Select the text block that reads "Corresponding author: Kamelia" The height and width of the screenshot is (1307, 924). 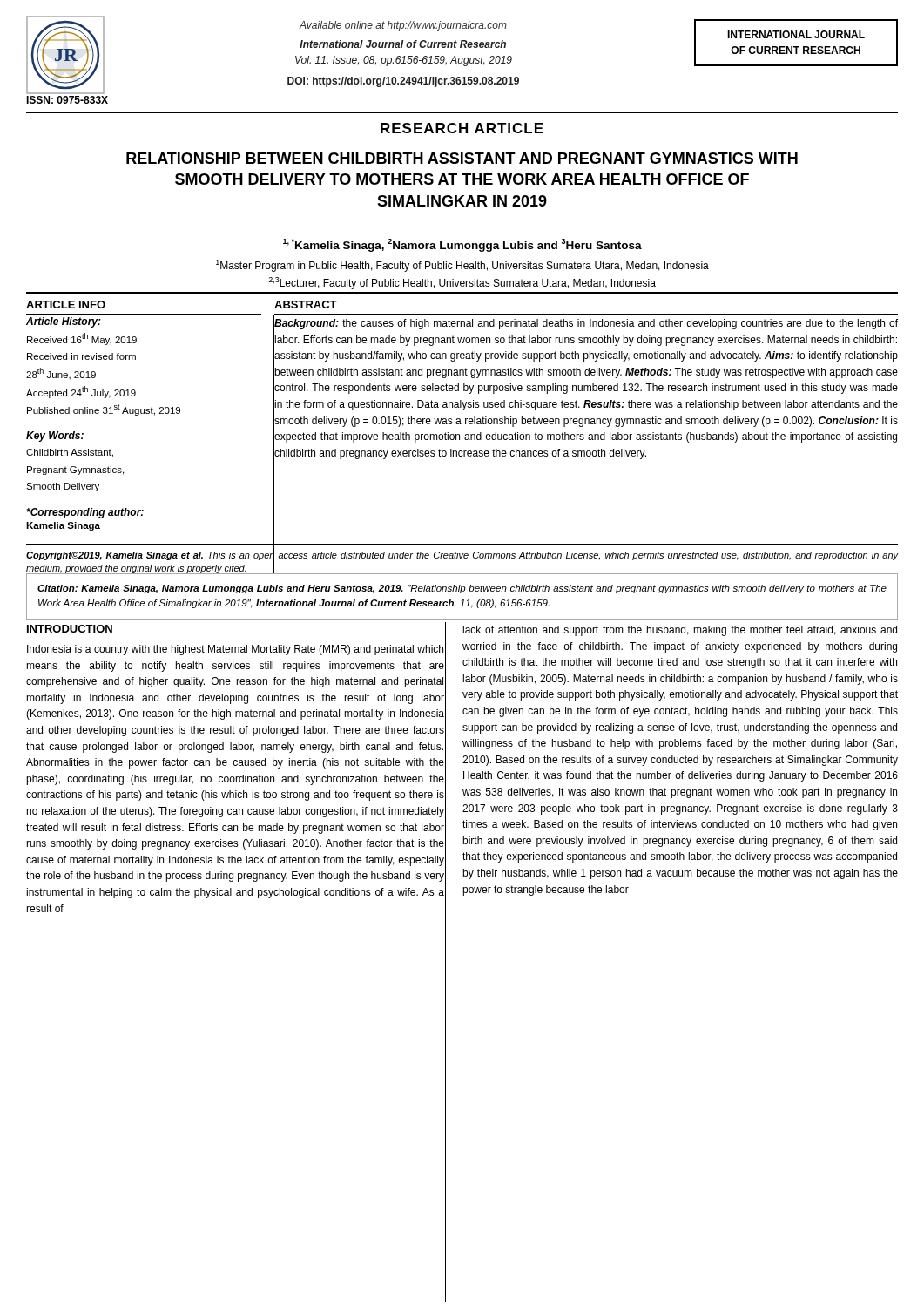tap(144, 518)
